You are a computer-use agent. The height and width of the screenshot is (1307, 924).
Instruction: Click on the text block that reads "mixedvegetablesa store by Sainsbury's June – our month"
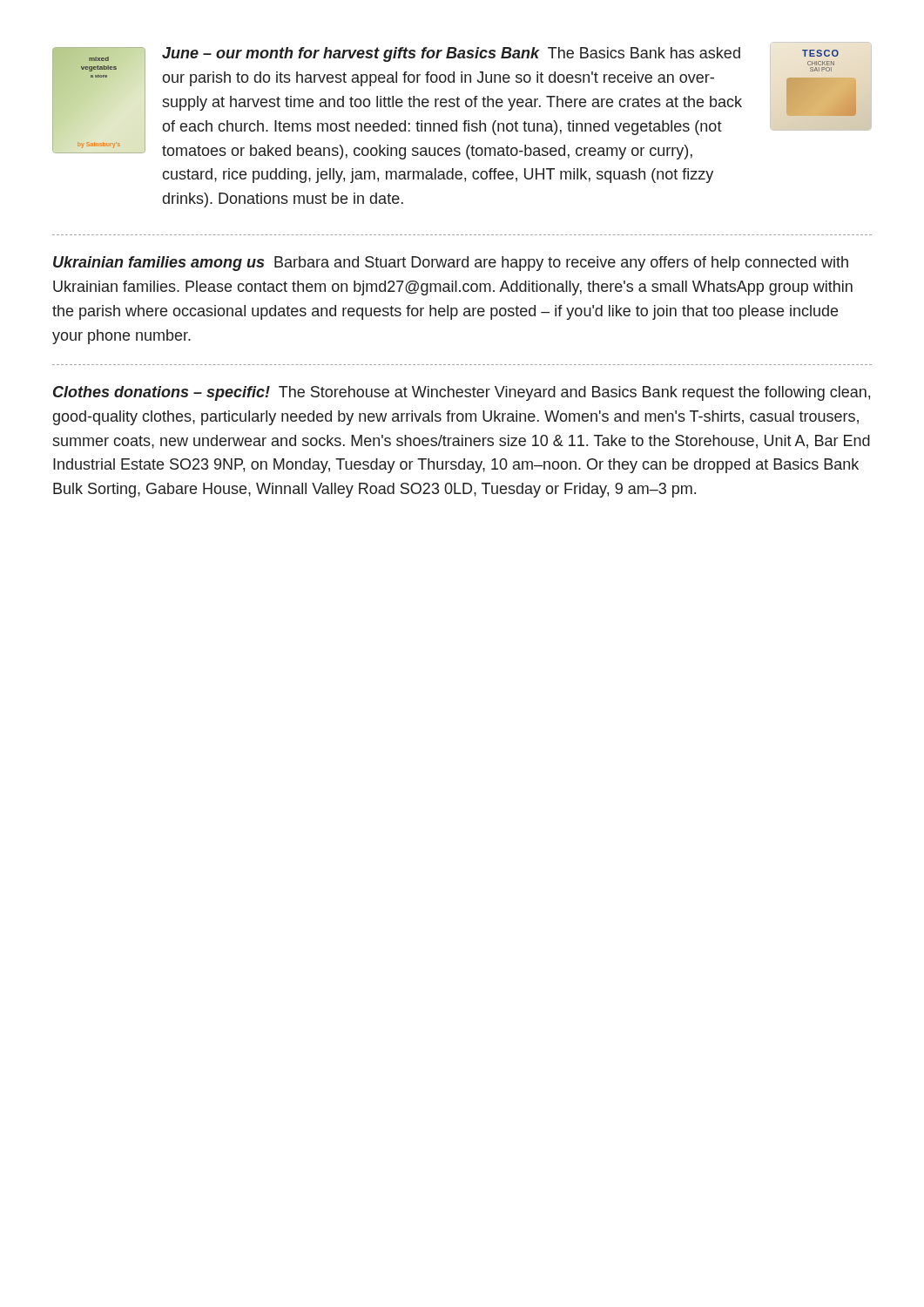pos(462,130)
